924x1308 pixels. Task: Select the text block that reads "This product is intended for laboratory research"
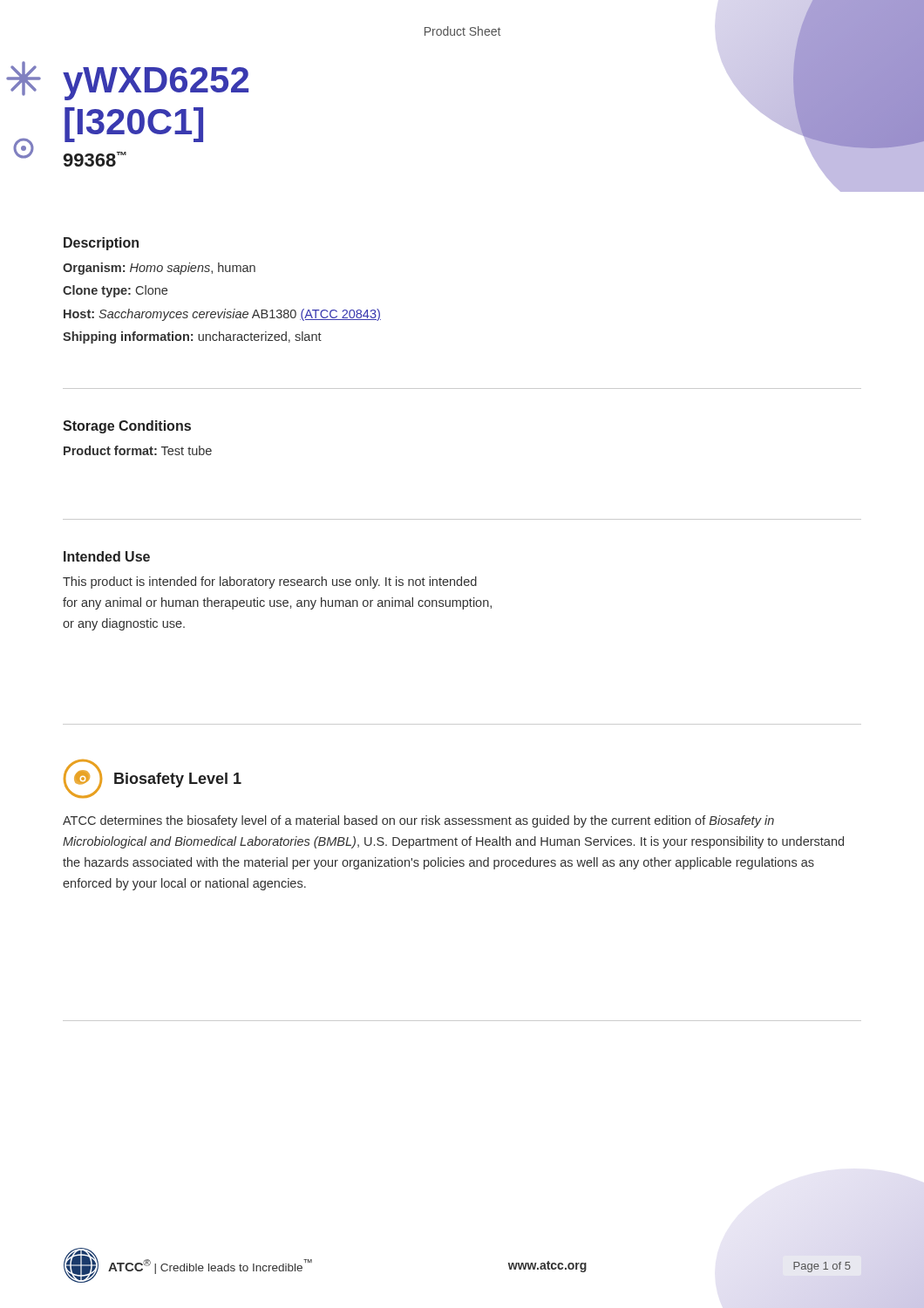[462, 603]
